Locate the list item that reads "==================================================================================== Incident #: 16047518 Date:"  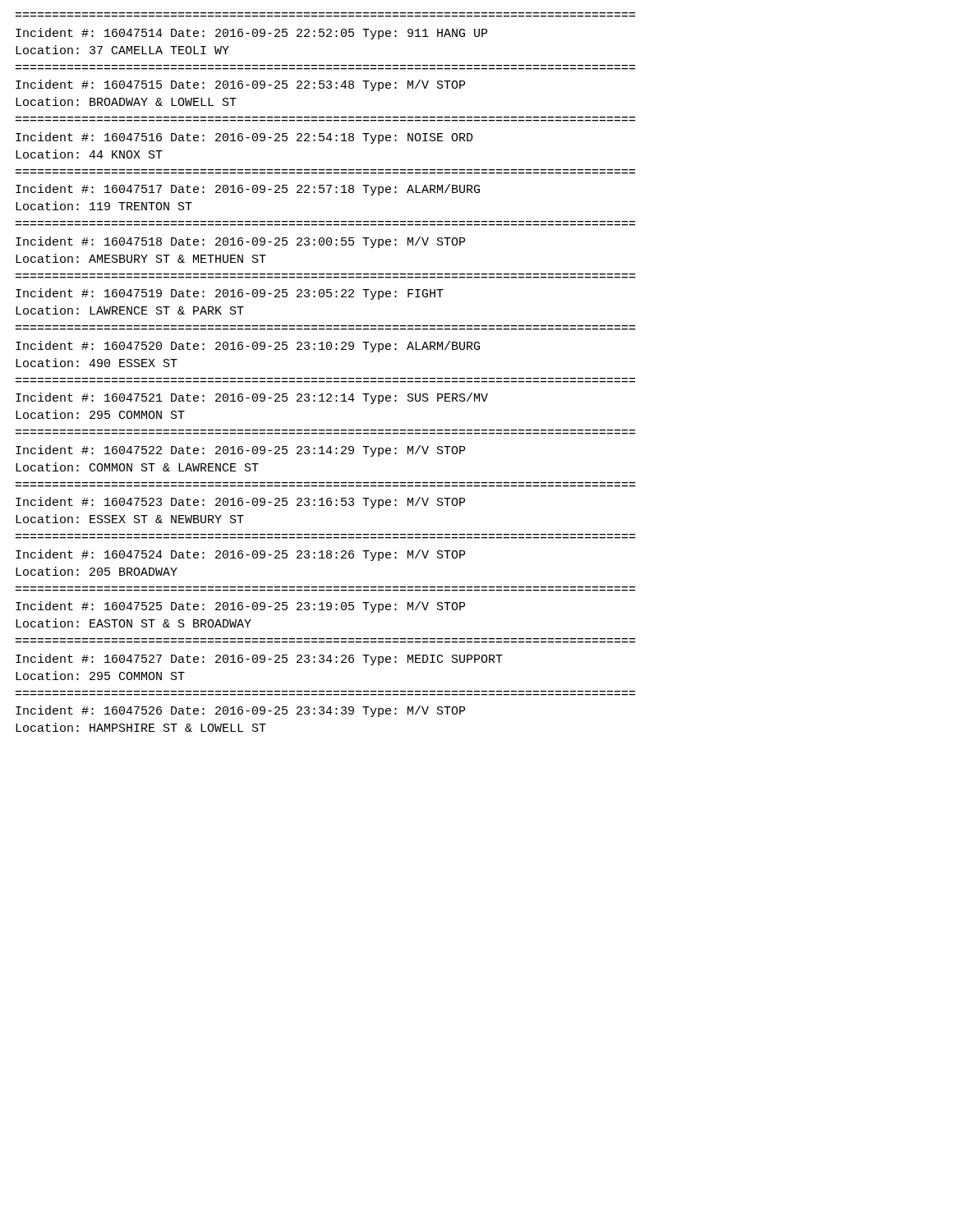[x=240, y=242]
